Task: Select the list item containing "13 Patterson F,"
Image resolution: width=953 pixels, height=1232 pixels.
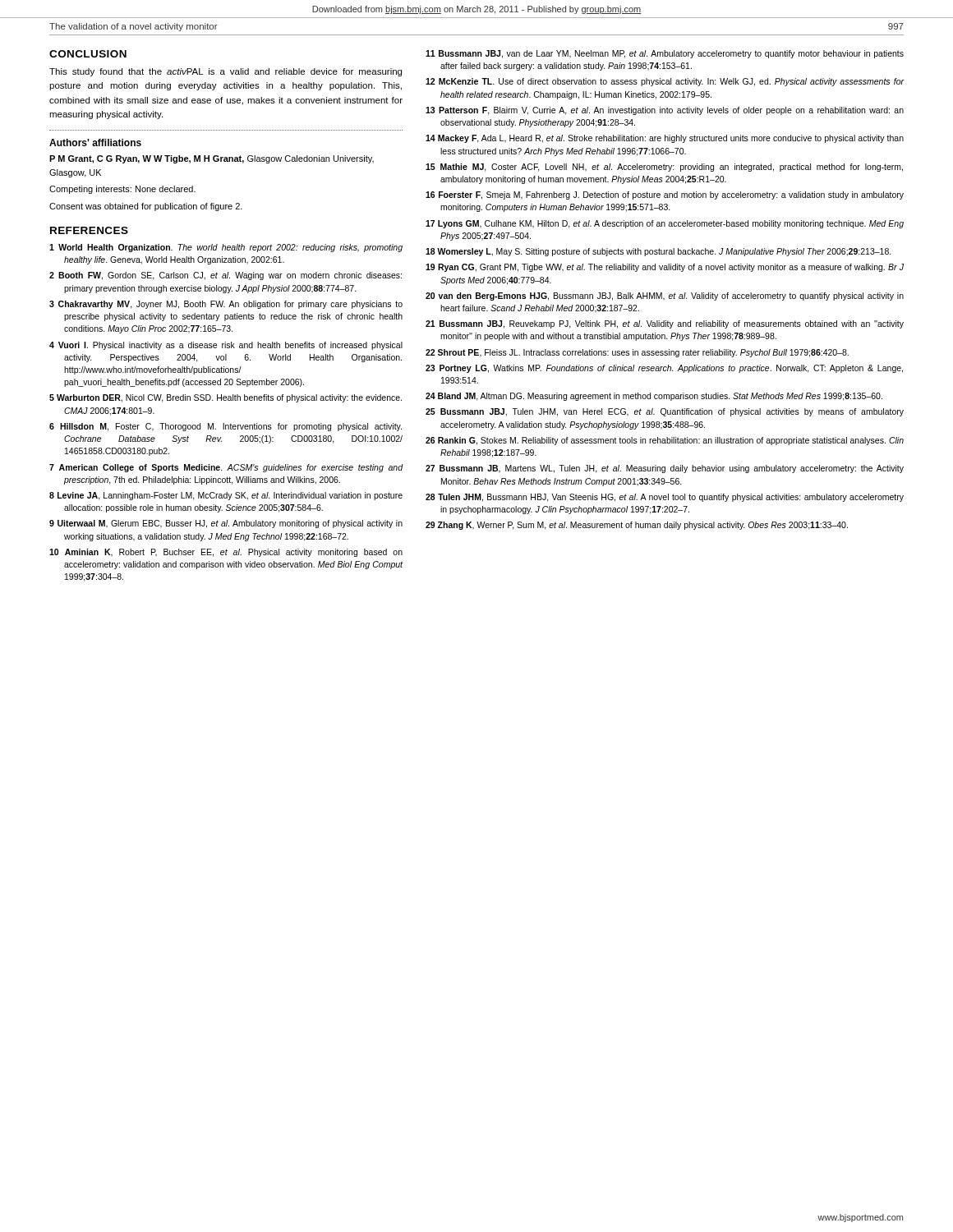Action: click(665, 116)
